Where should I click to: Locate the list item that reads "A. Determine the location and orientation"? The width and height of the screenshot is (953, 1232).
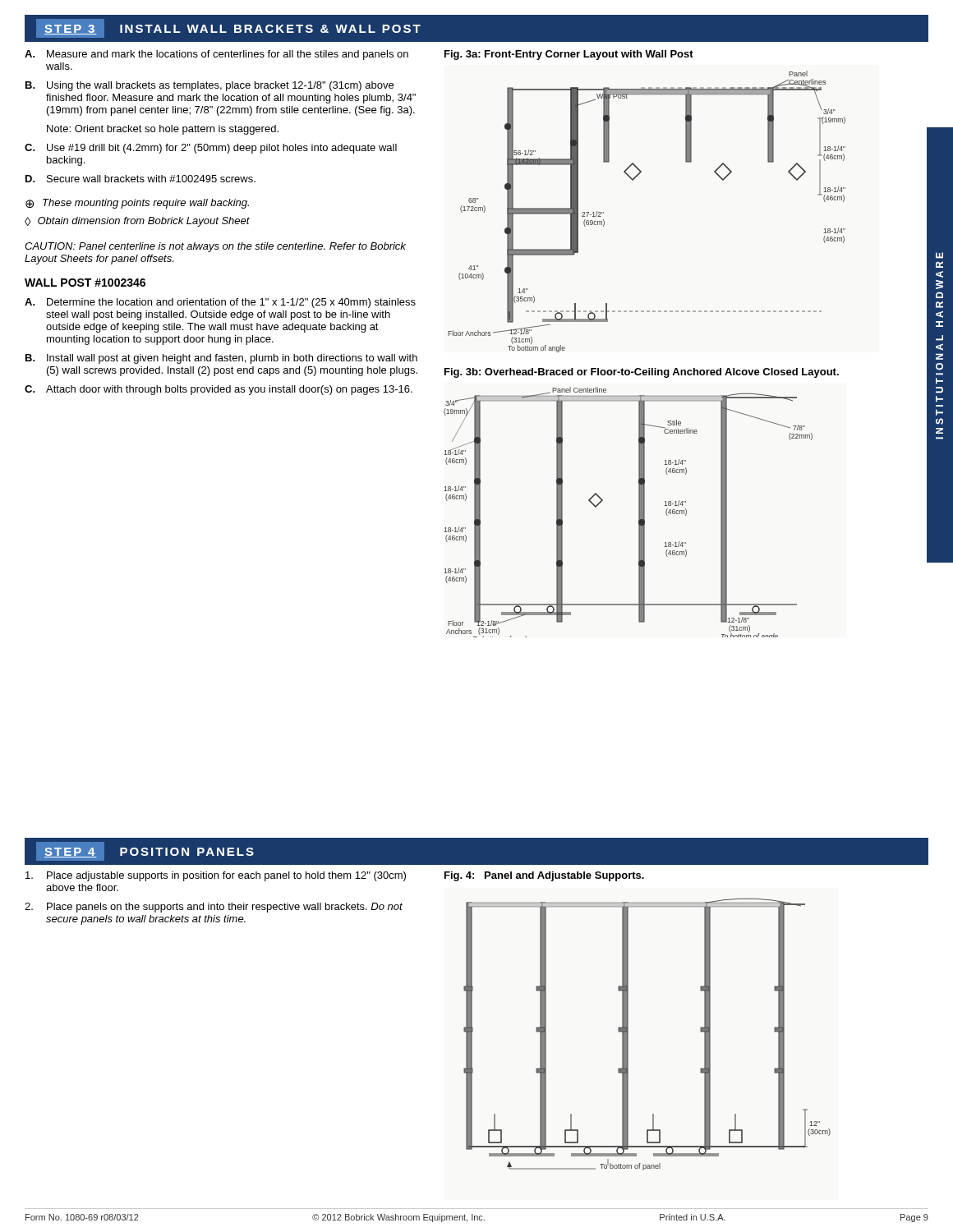tap(222, 320)
